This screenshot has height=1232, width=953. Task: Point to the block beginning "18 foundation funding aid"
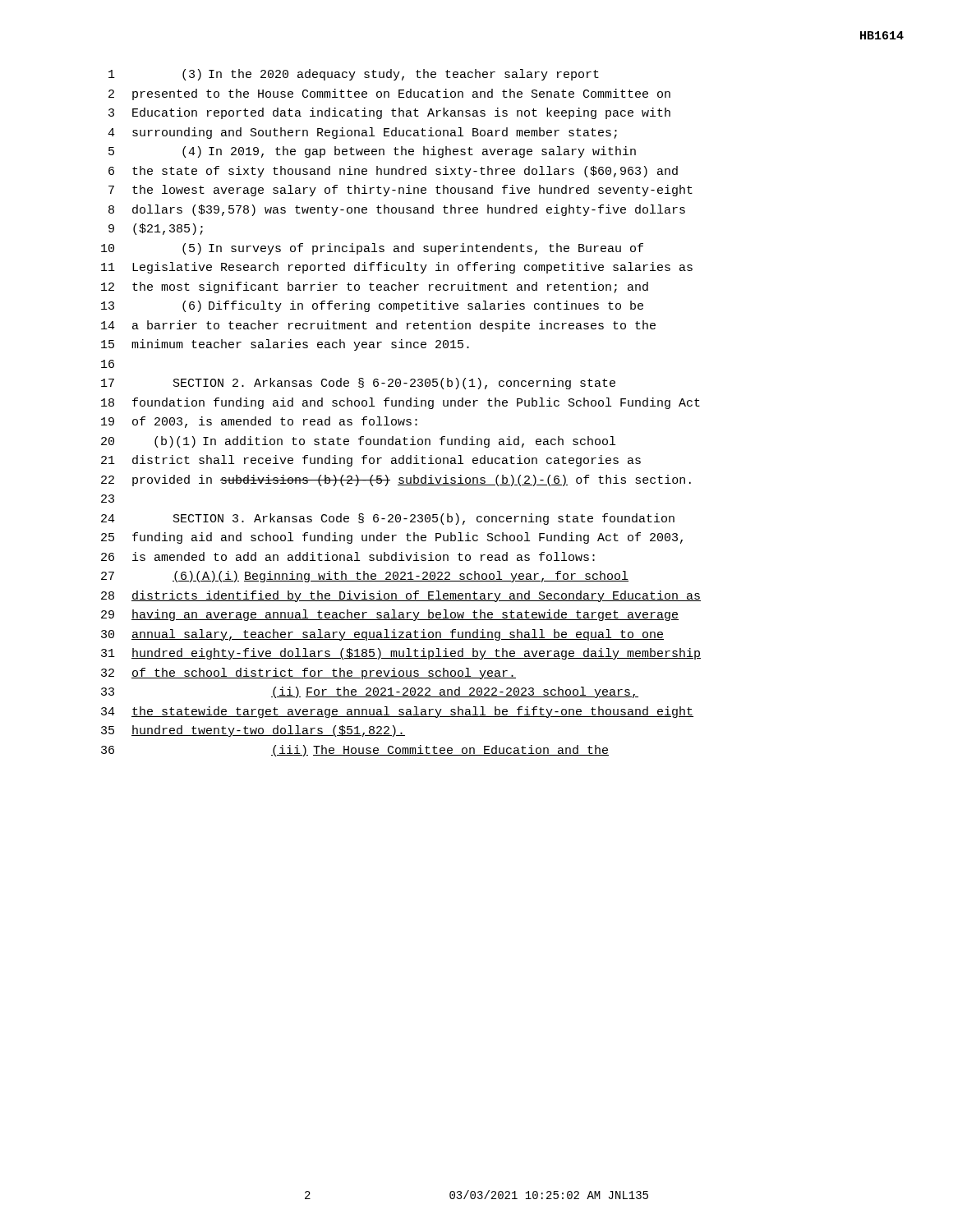(x=493, y=403)
